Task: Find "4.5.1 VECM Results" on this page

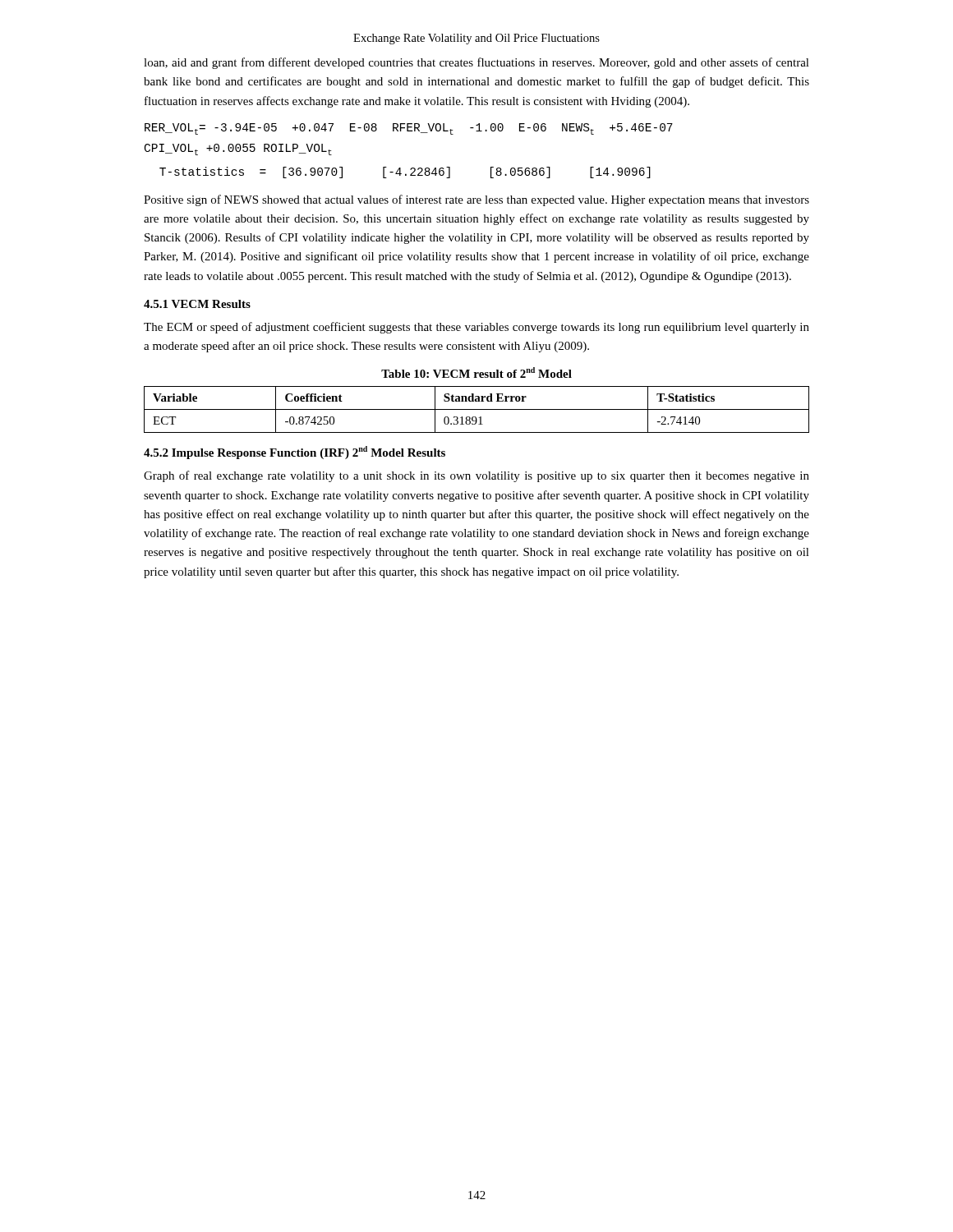Action: pyautogui.click(x=197, y=304)
